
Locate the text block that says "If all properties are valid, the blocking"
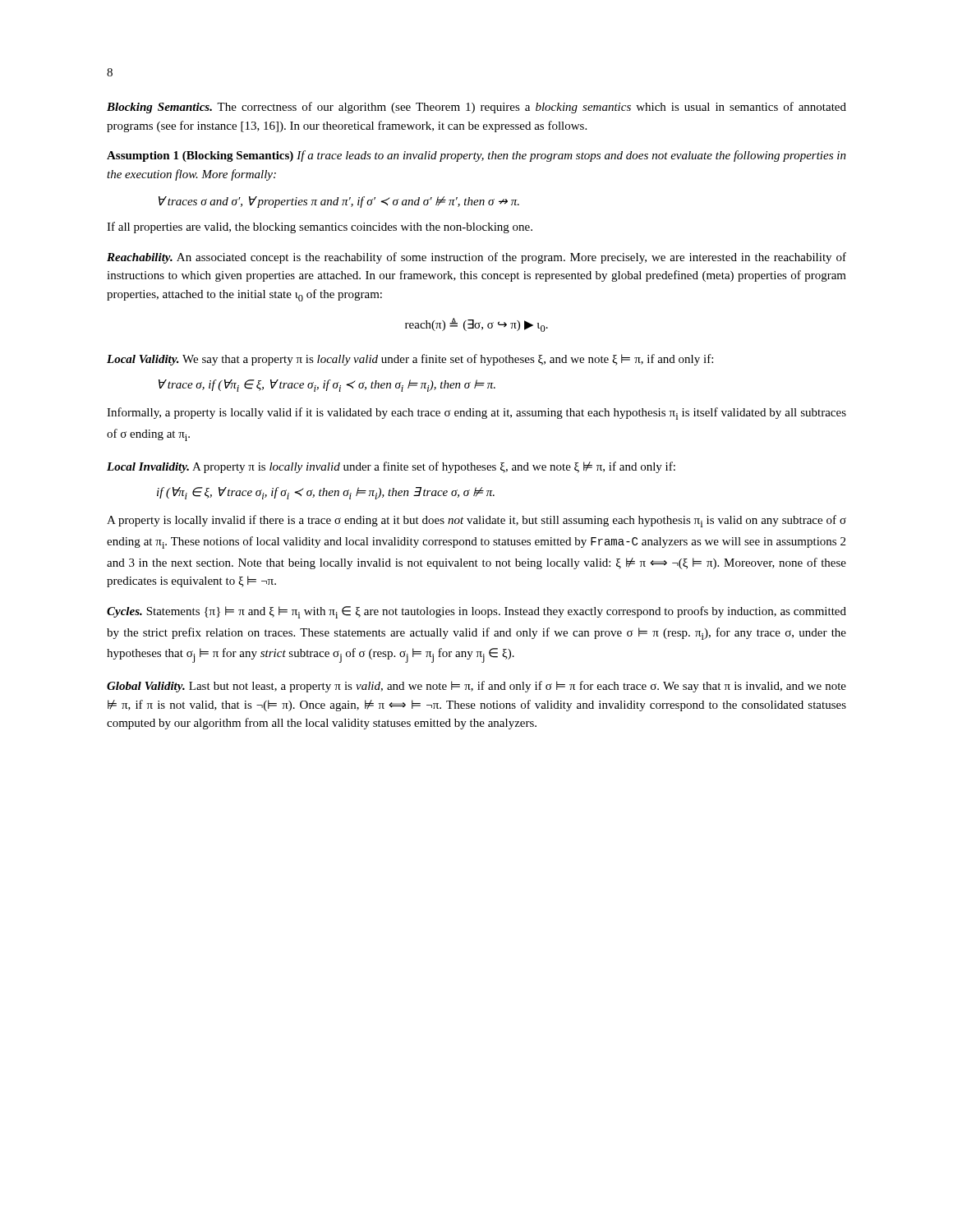(x=320, y=227)
